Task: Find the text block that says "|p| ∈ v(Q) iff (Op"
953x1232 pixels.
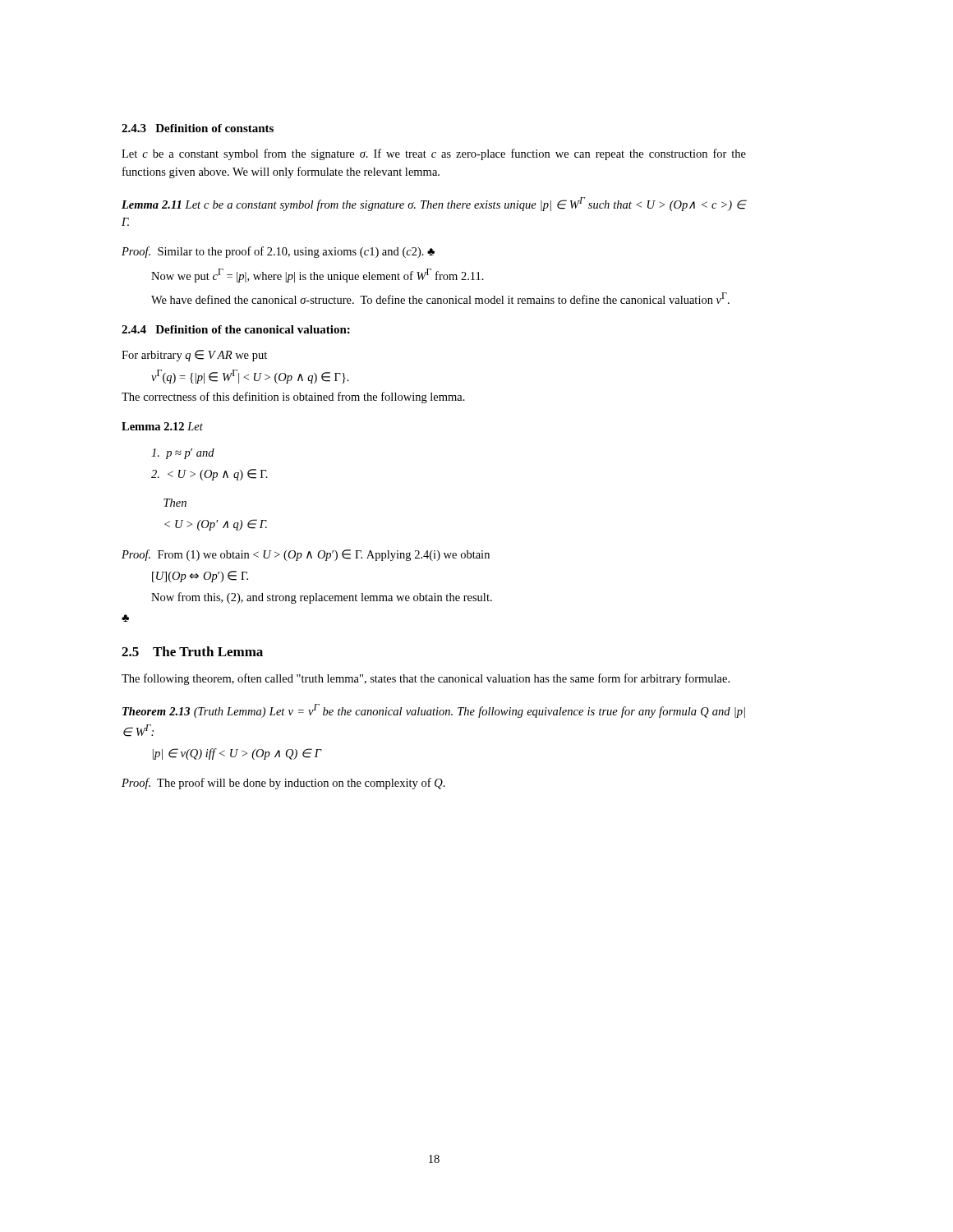Action: click(236, 753)
